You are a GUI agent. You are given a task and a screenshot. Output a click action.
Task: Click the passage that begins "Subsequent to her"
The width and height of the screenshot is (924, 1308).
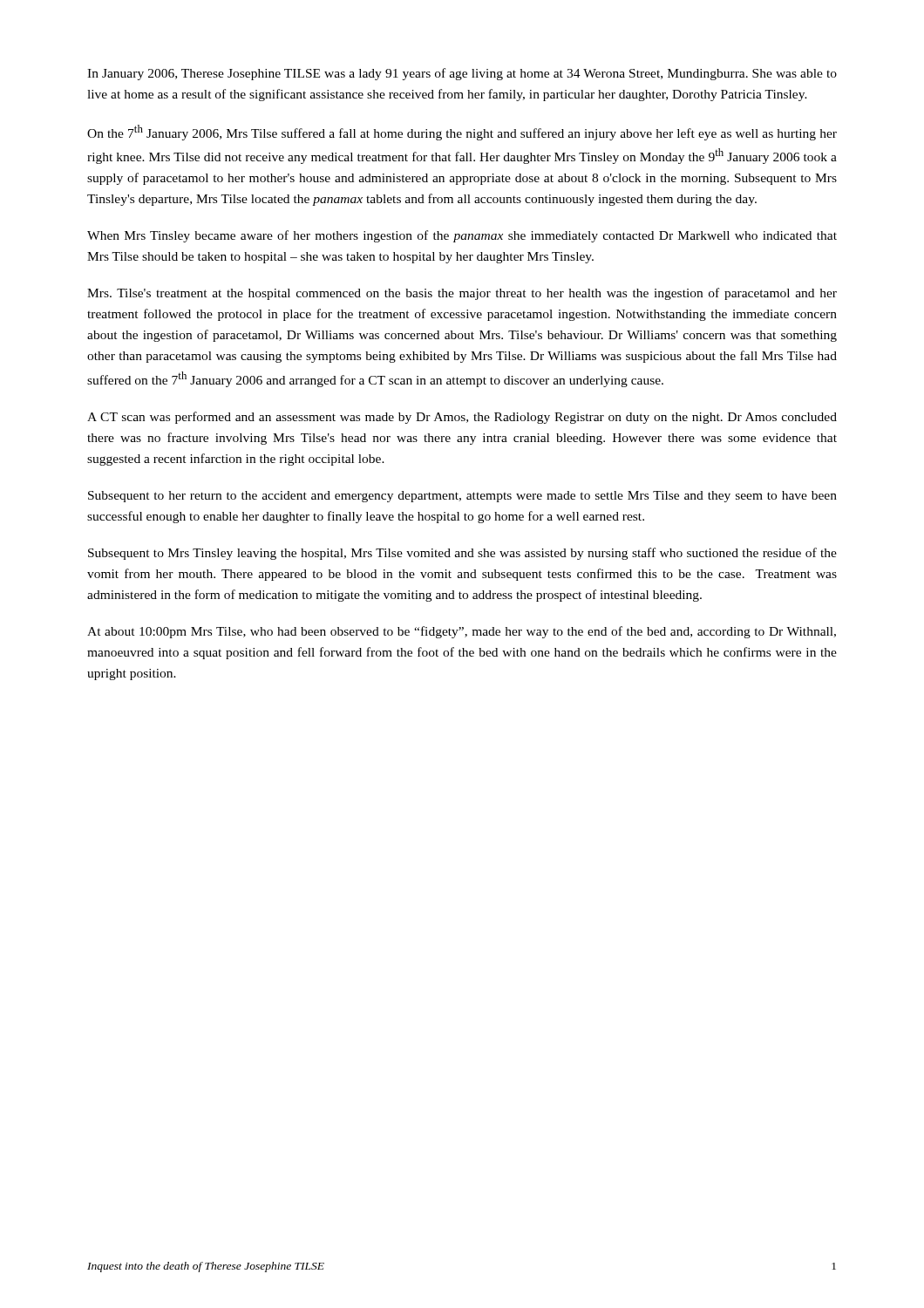point(462,505)
